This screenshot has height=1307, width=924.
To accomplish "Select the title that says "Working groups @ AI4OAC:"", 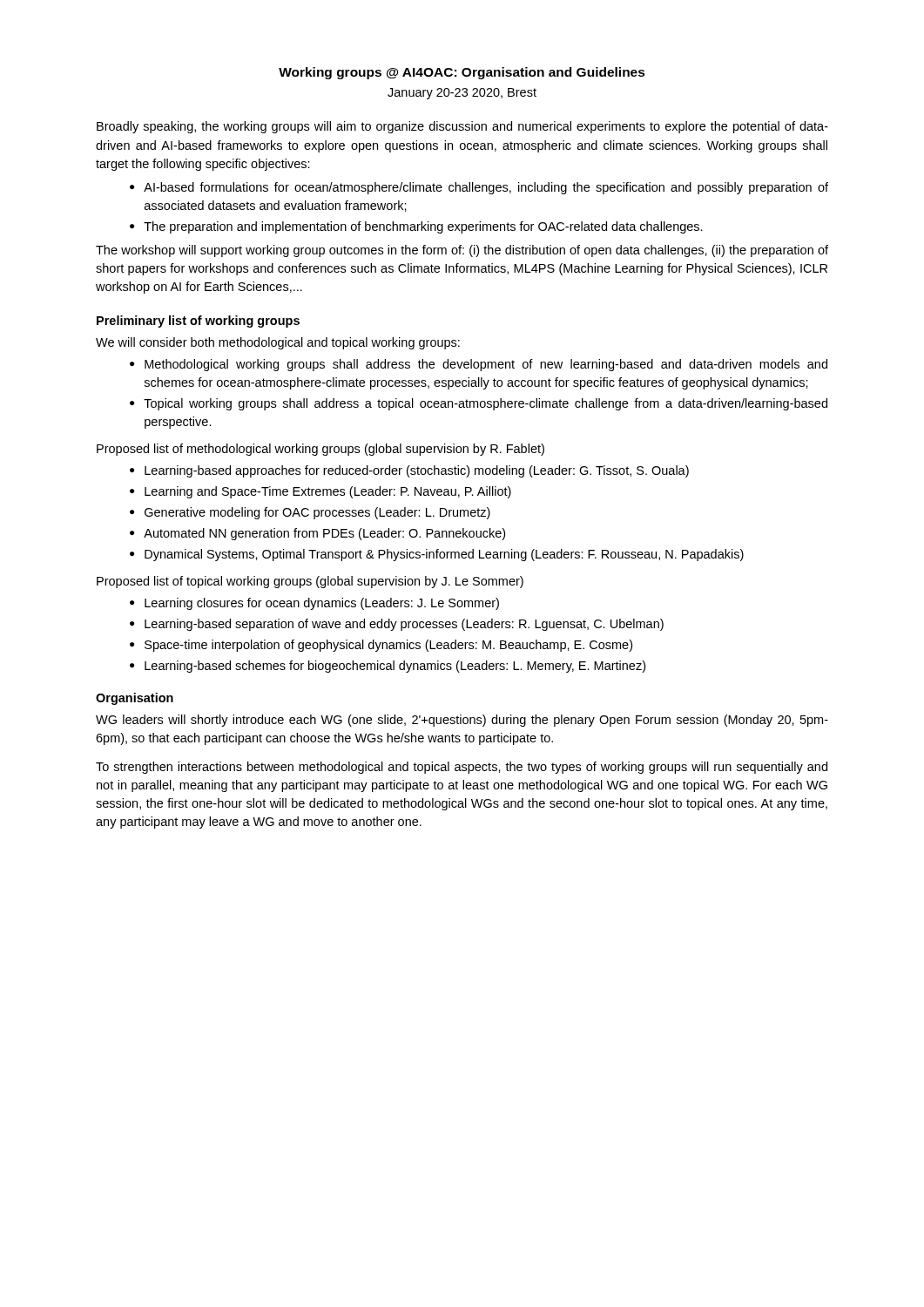I will (x=462, y=83).
